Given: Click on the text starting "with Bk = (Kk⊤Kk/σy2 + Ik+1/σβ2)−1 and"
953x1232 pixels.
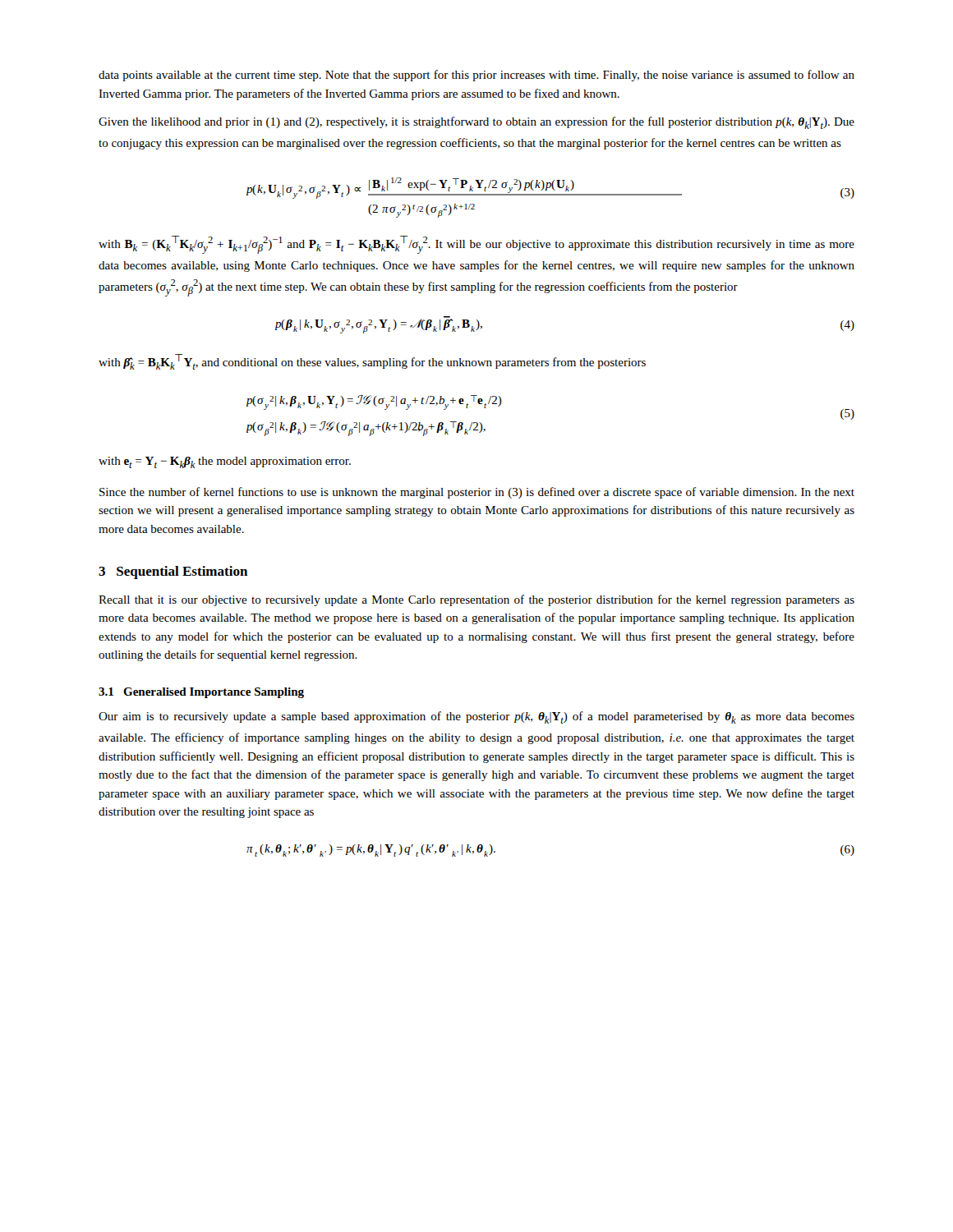Looking at the screenshot, I should pyautogui.click(x=476, y=265).
